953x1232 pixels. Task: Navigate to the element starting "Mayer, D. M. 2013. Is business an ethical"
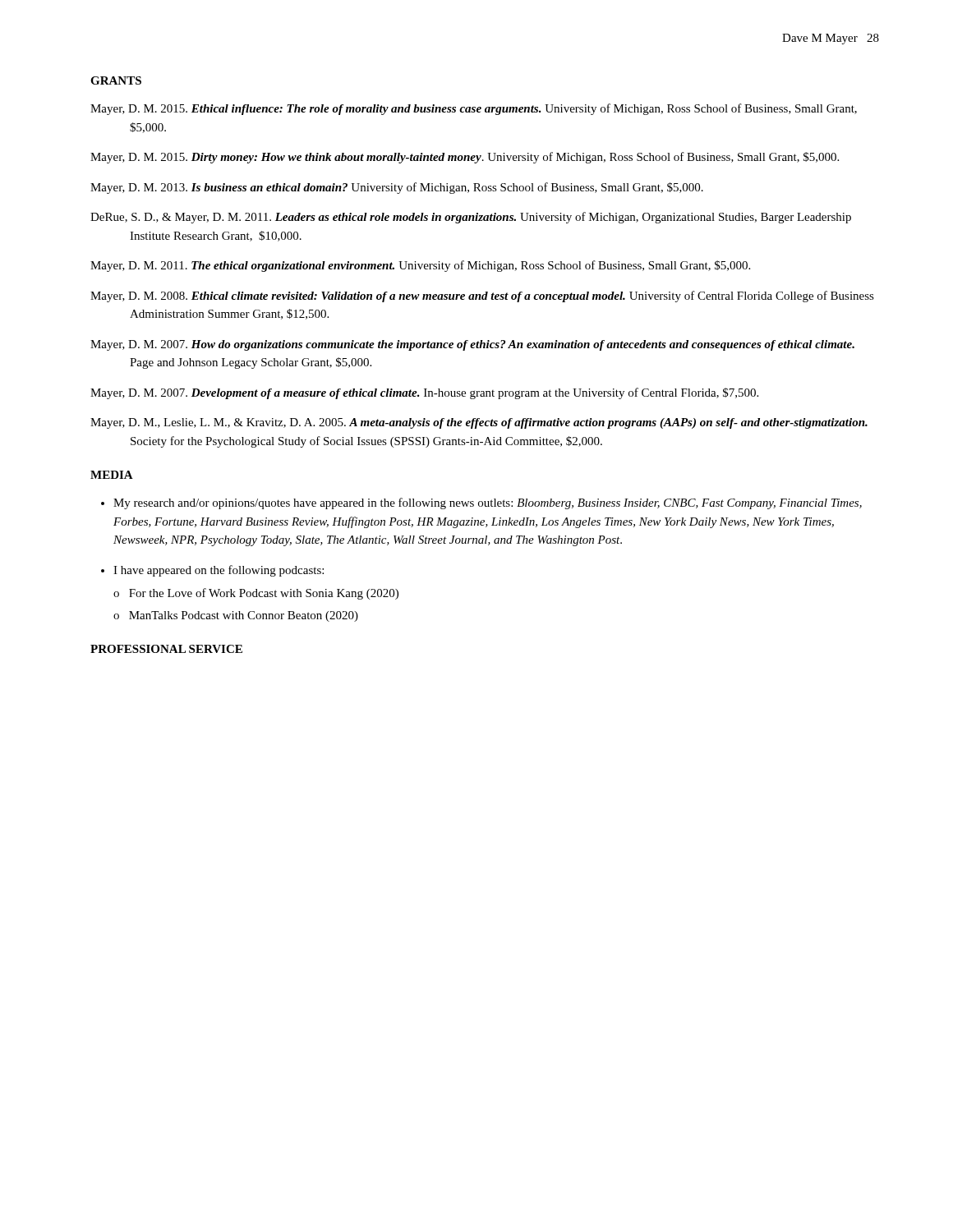397,187
